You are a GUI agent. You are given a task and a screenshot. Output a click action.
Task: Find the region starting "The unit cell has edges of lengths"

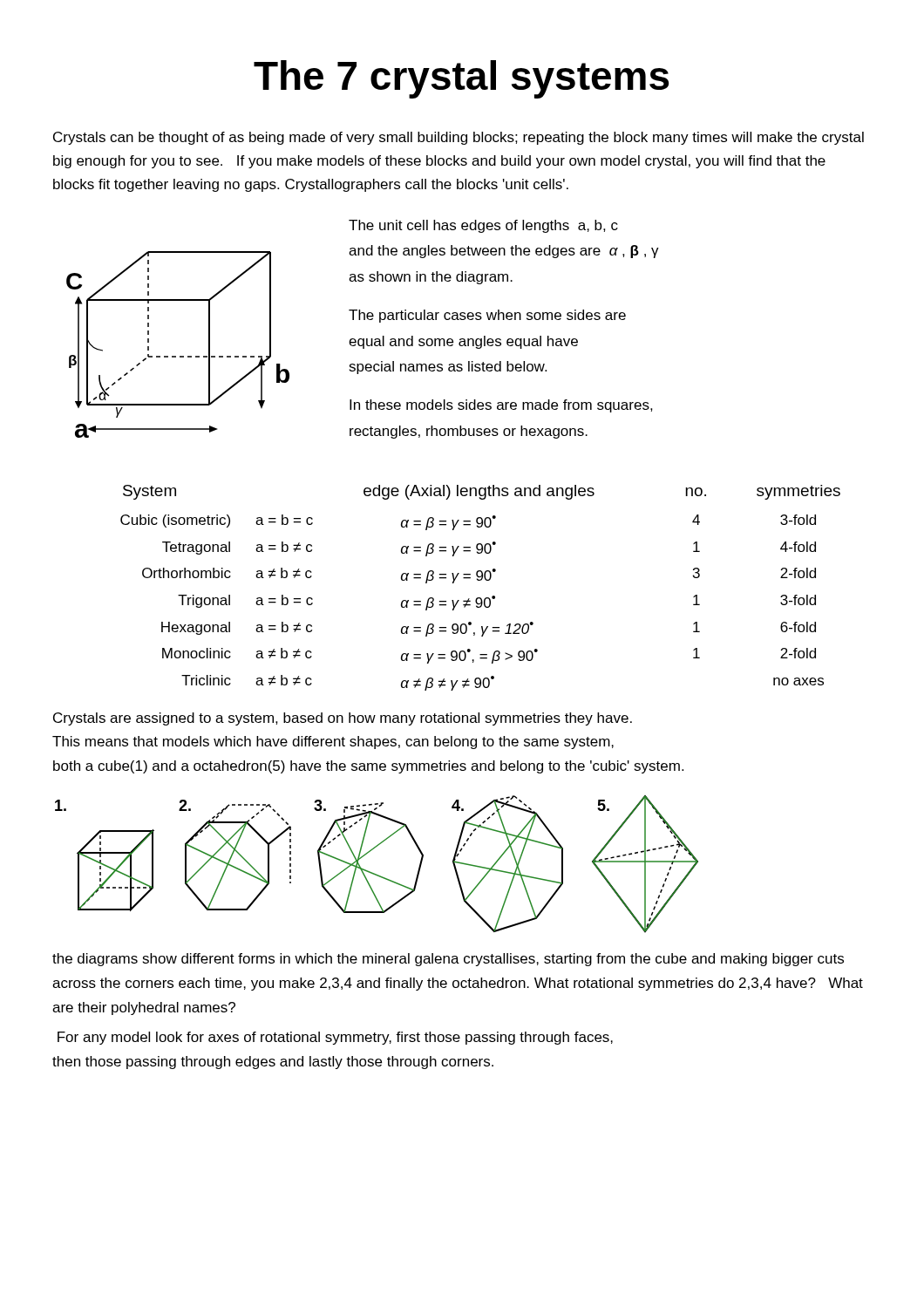pyautogui.click(x=610, y=328)
